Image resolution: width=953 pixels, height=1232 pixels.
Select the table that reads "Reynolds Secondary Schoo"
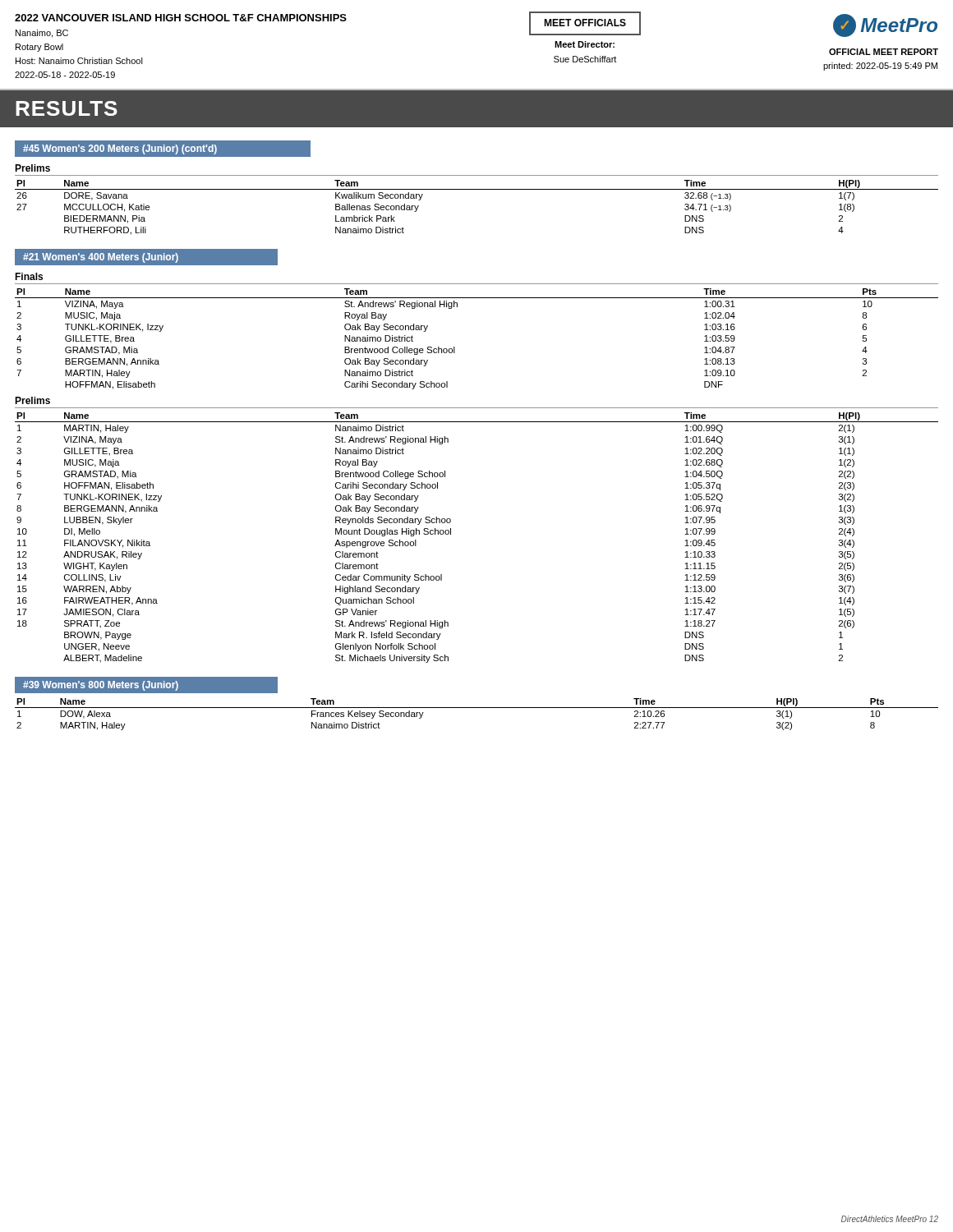coord(476,537)
